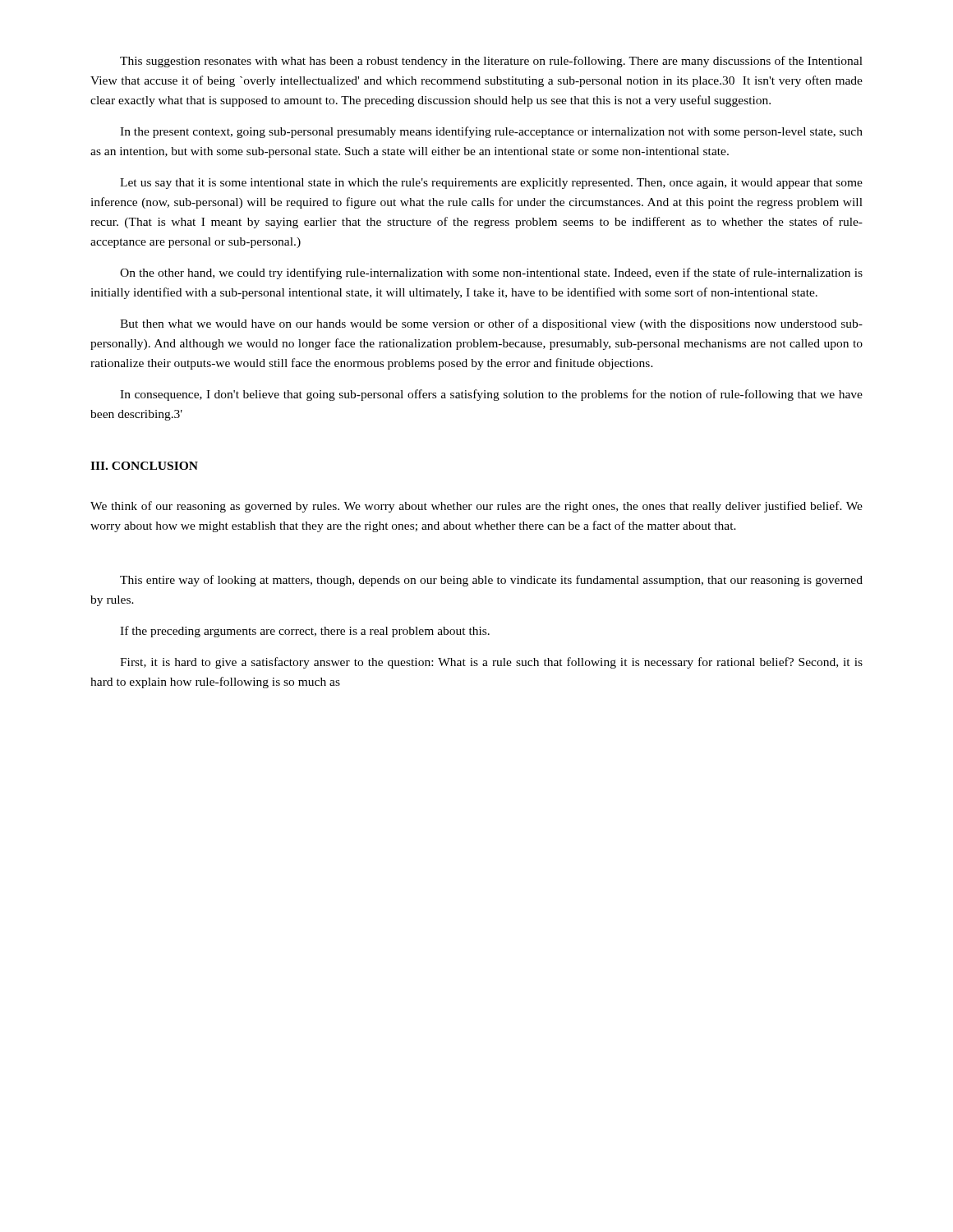
Task: Locate the region starting "But then what"
Action: [476, 343]
